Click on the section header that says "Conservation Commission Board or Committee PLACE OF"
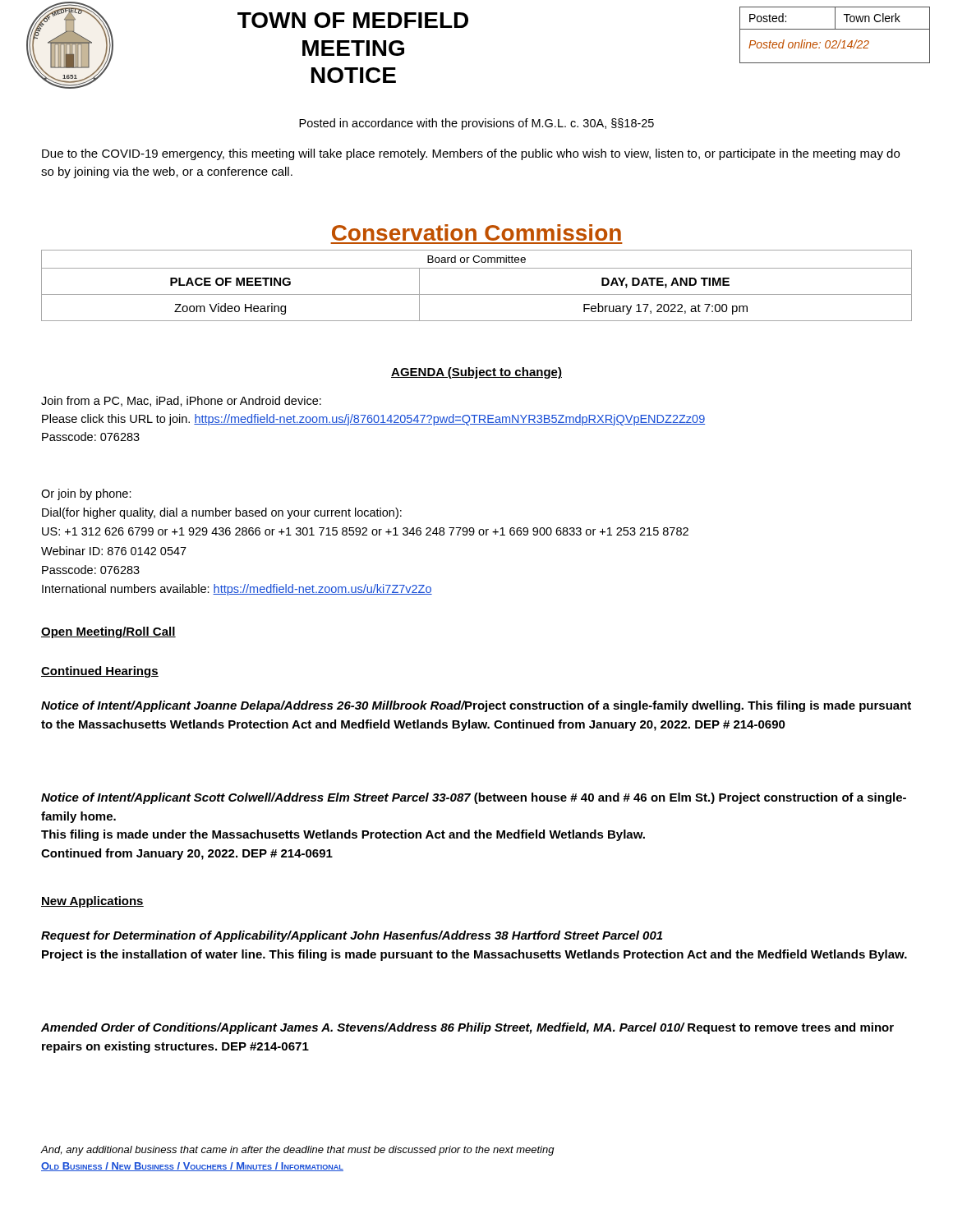 [476, 271]
